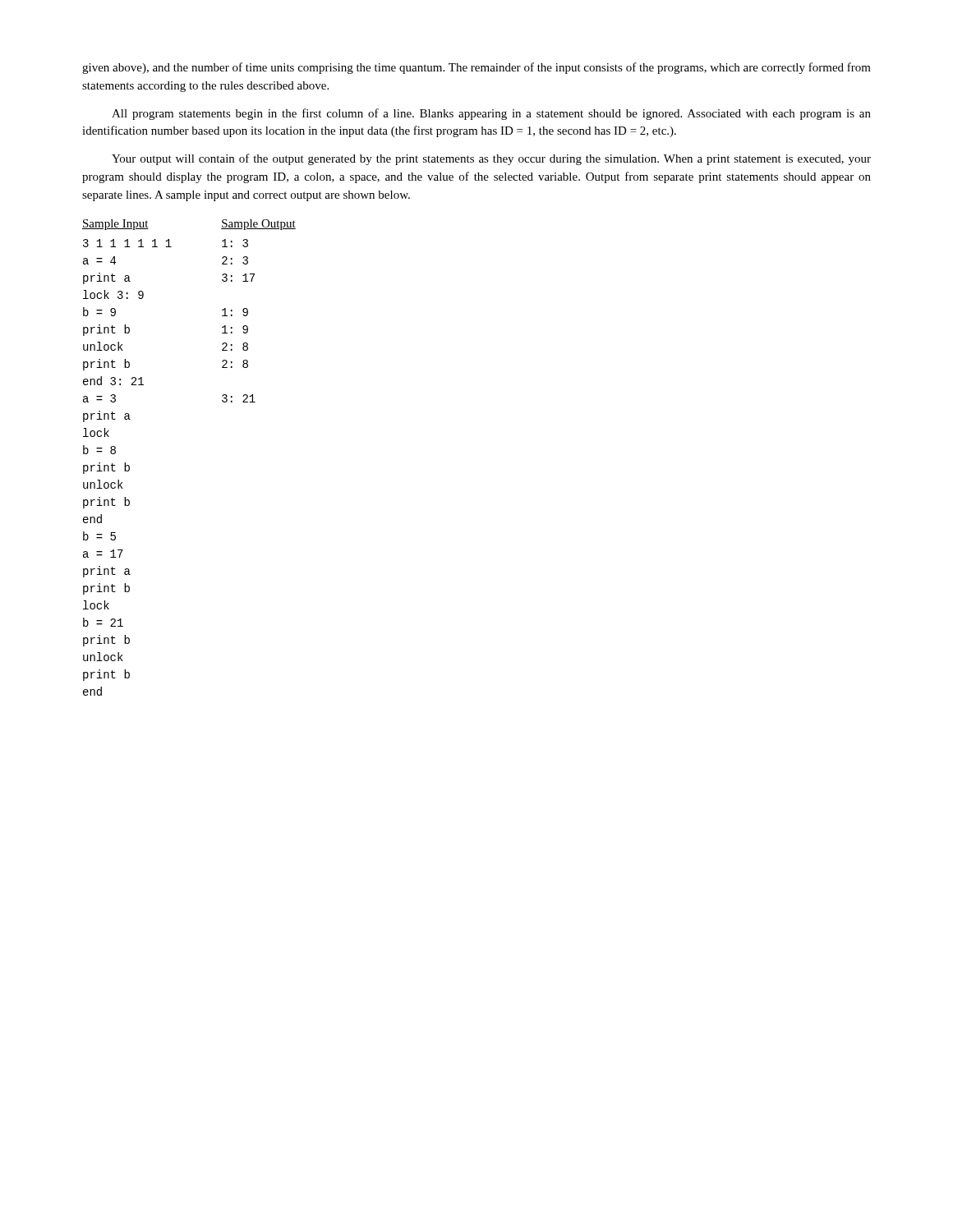The image size is (953, 1232).
Task: Locate the text block starting "All program statements begin in the first"
Action: (x=476, y=122)
